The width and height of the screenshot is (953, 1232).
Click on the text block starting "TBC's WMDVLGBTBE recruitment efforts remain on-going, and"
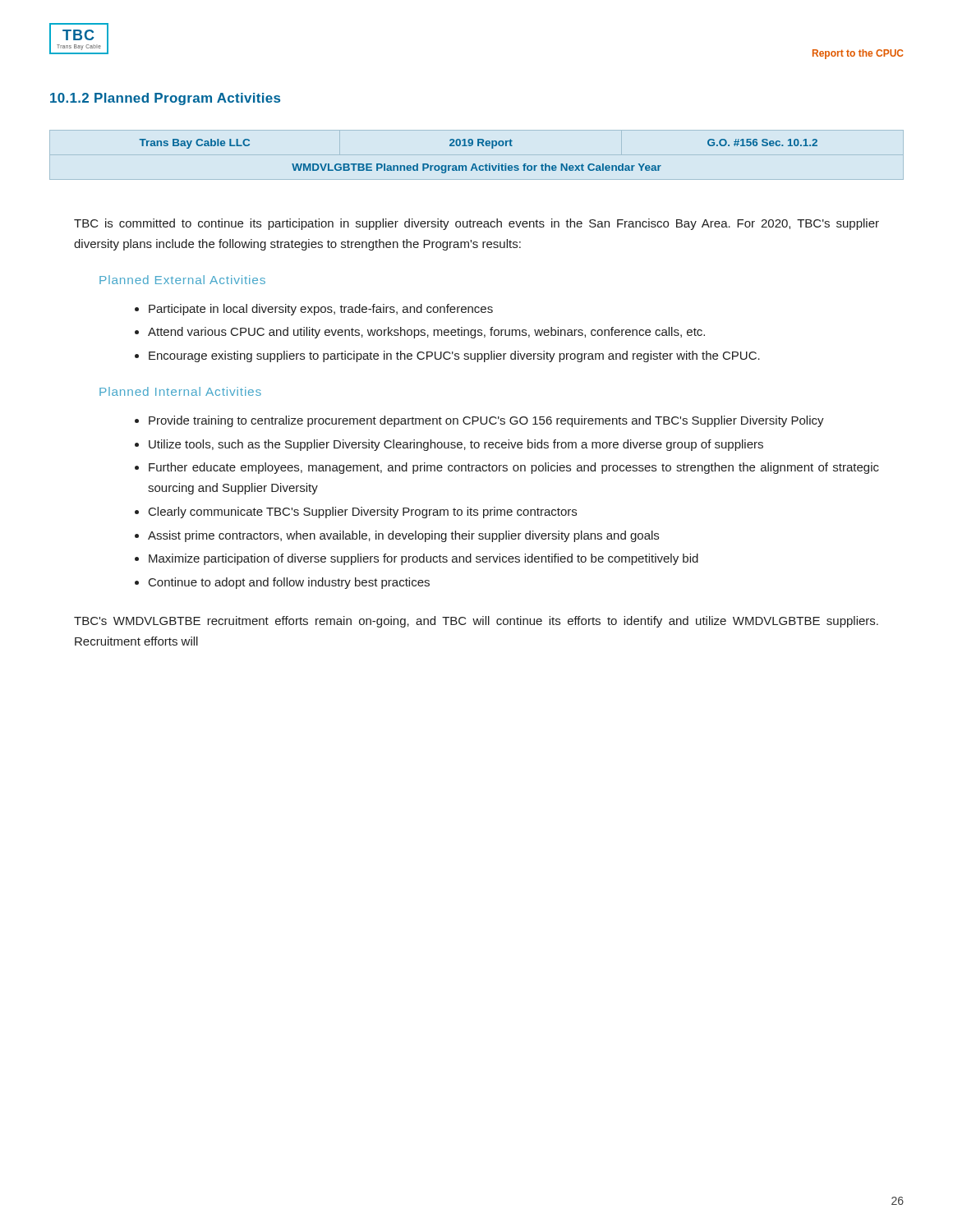pyautogui.click(x=476, y=631)
